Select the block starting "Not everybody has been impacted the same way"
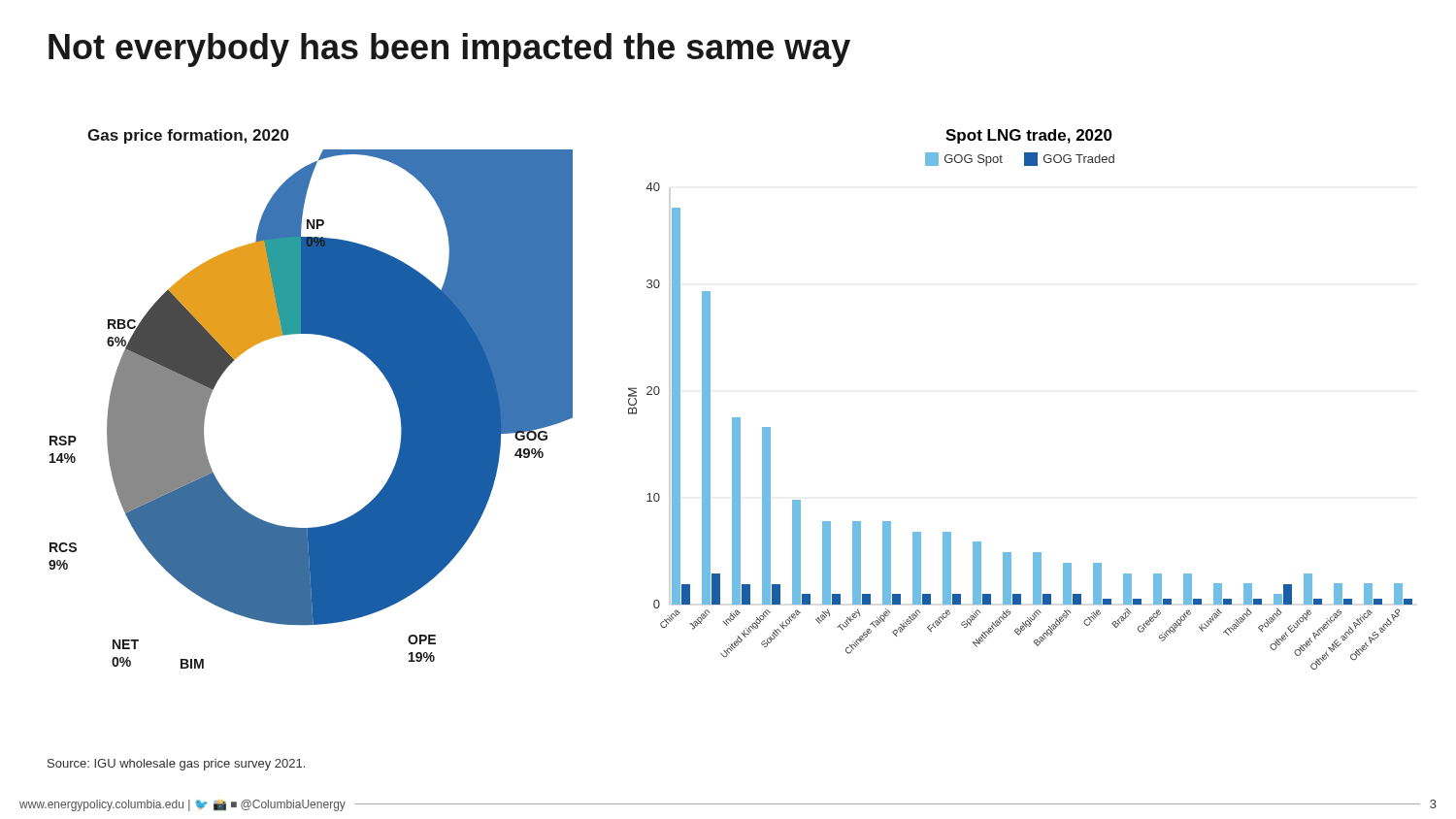This screenshot has width=1456, height=819. coord(449,47)
